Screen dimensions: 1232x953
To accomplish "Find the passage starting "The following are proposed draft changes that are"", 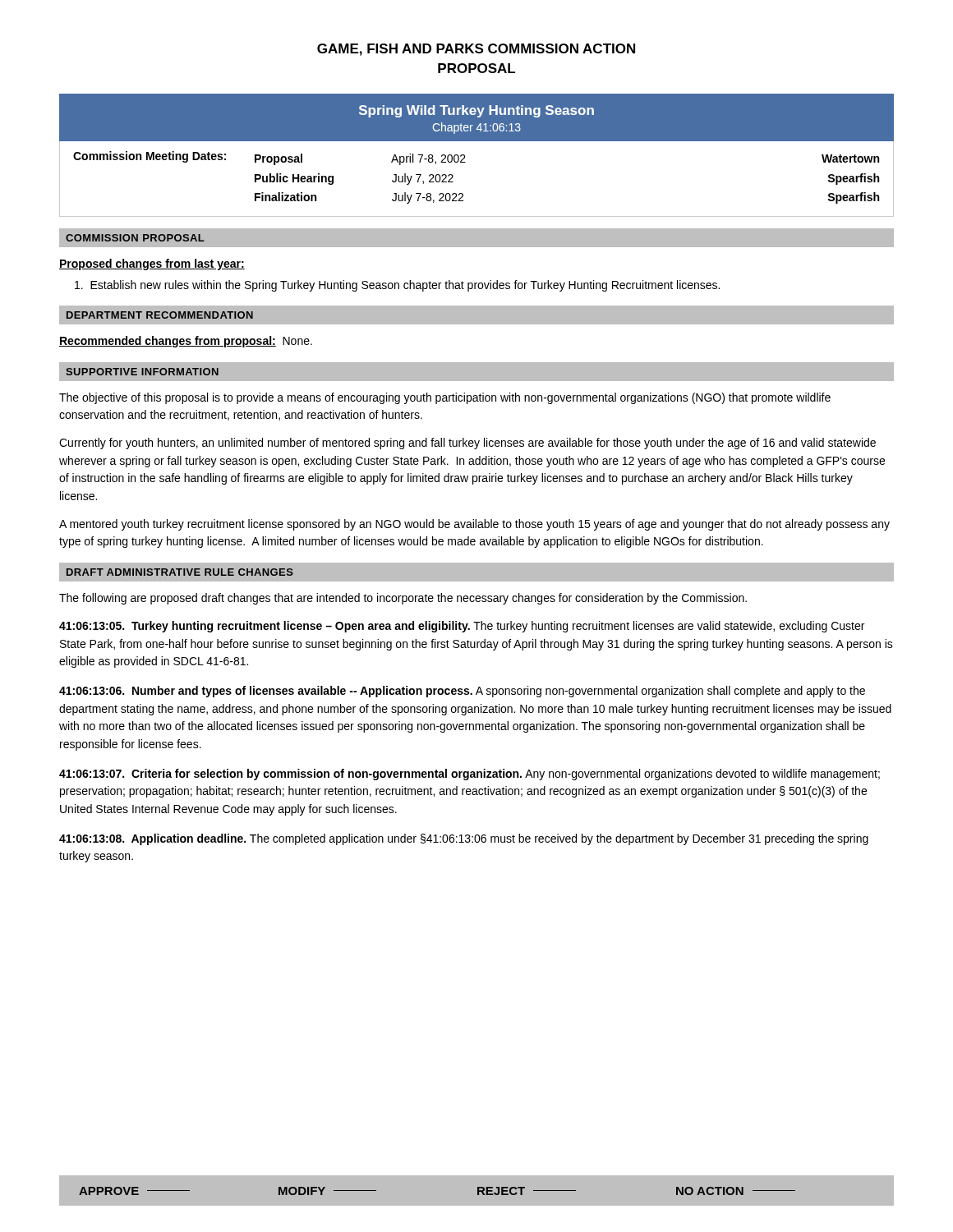I will pos(403,598).
